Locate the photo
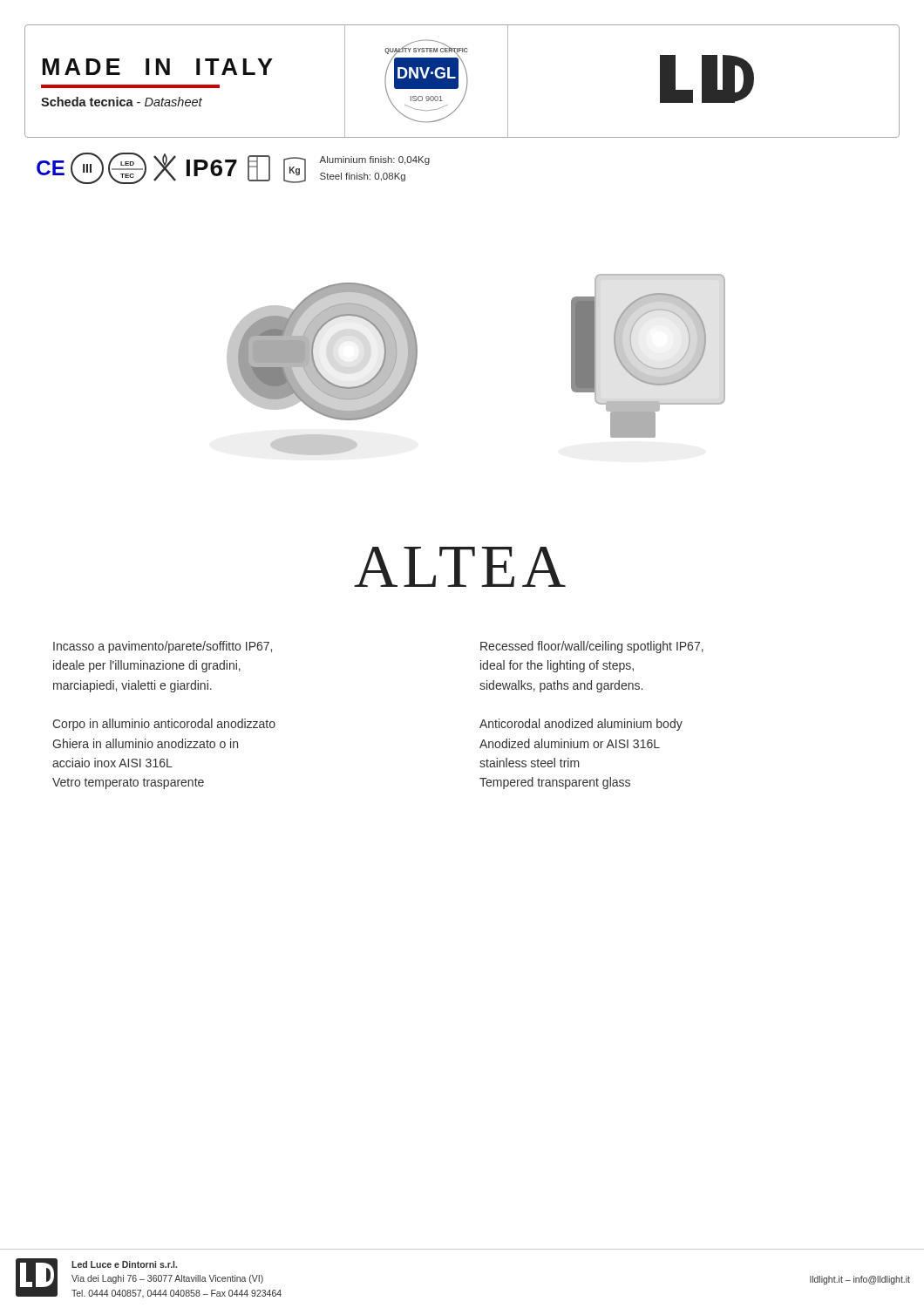 coord(462,349)
